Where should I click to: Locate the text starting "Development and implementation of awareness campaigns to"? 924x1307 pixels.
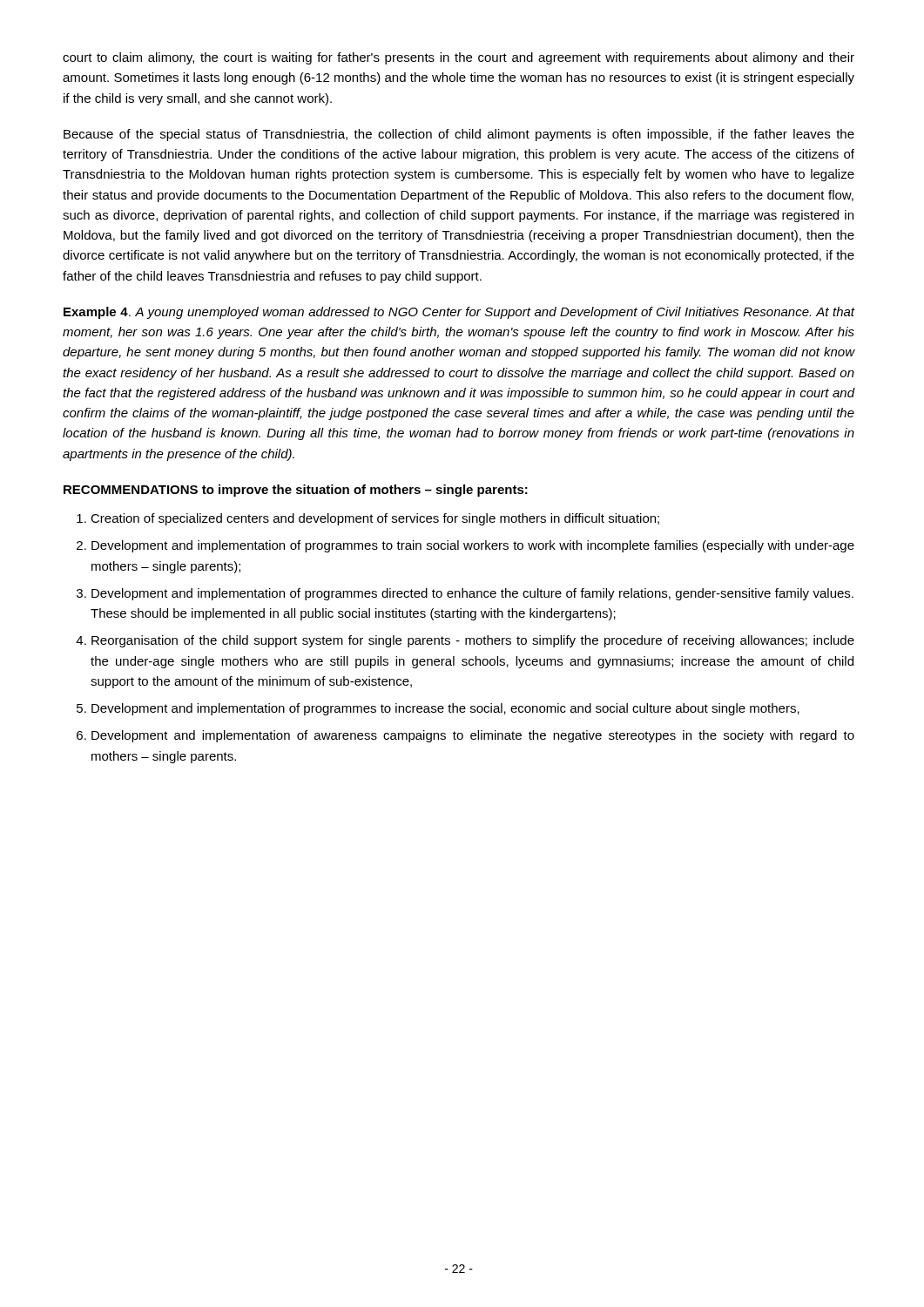click(x=472, y=745)
